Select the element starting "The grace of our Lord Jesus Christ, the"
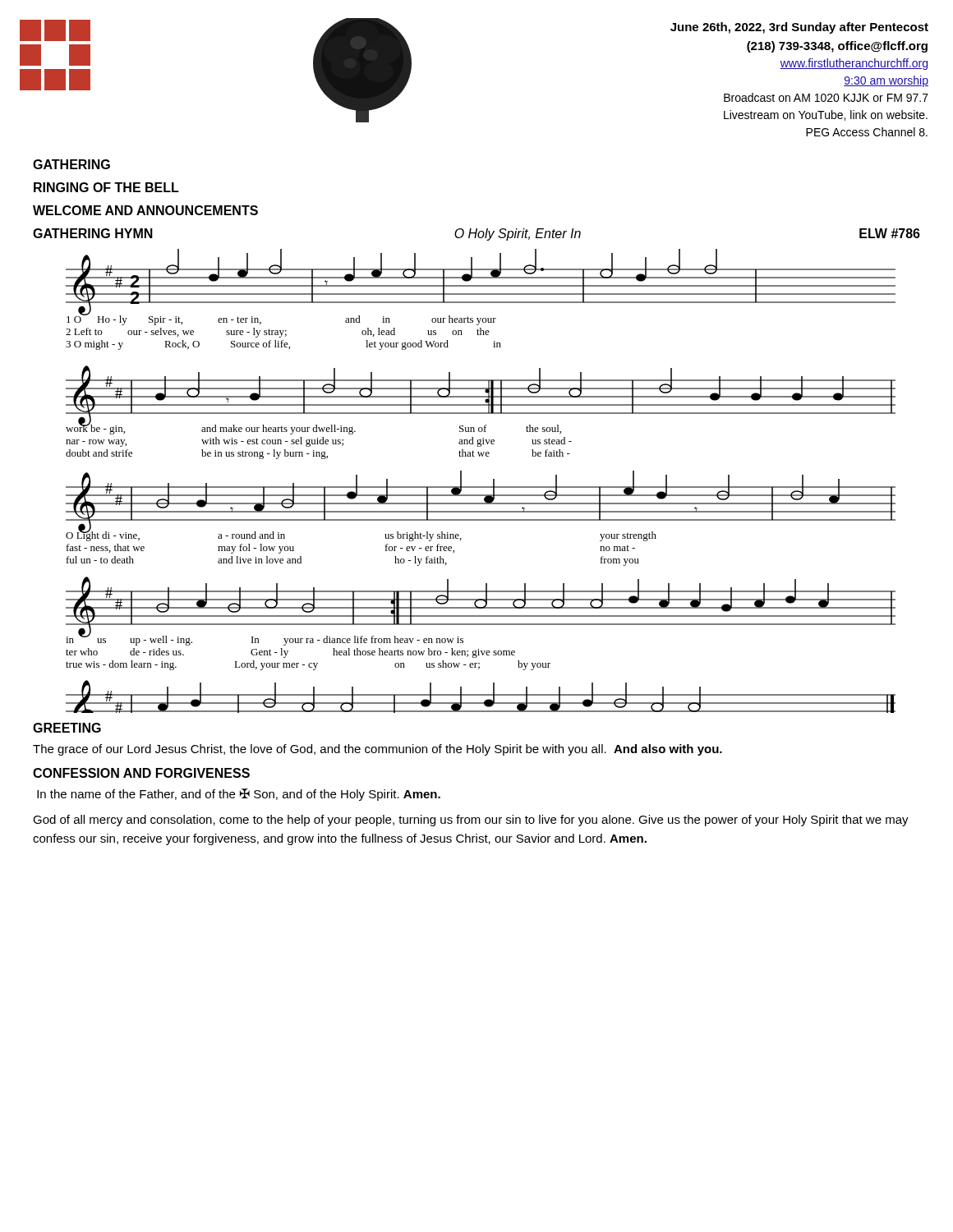This screenshot has height=1232, width=953. click(378, 749)
